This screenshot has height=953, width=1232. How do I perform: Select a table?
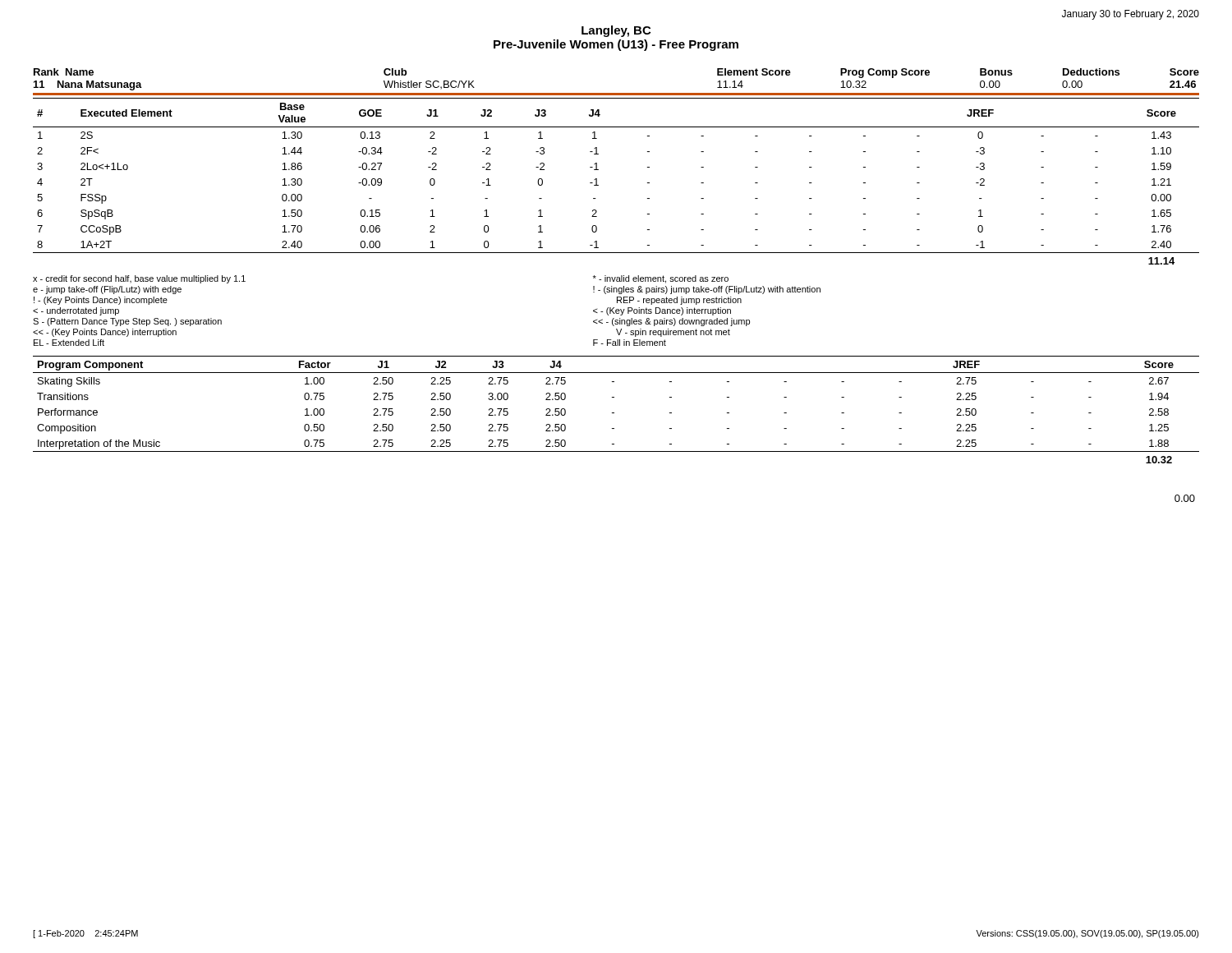[x=616, y=285]
